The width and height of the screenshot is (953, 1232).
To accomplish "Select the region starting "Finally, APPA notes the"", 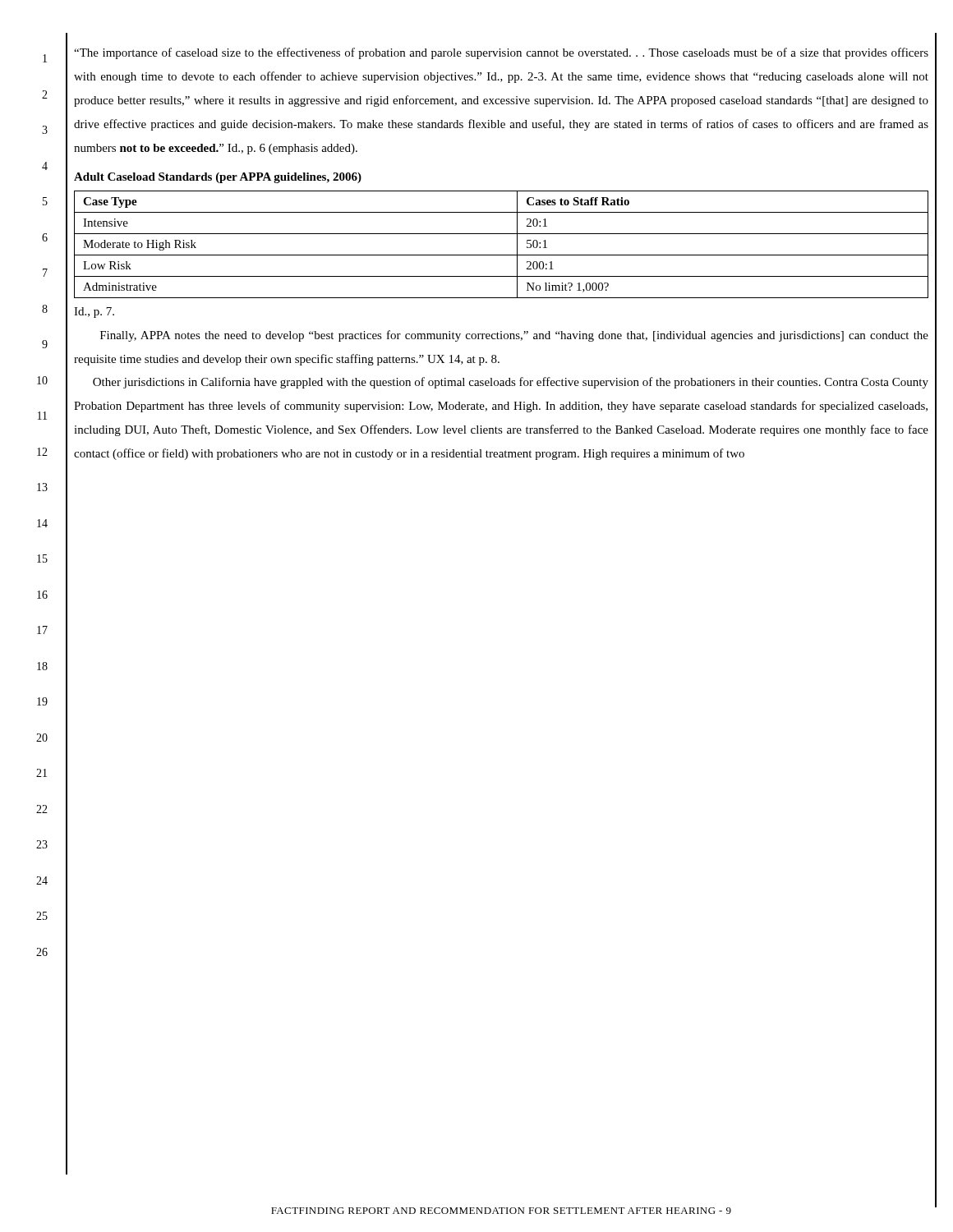I will click(x=501, y=347).
